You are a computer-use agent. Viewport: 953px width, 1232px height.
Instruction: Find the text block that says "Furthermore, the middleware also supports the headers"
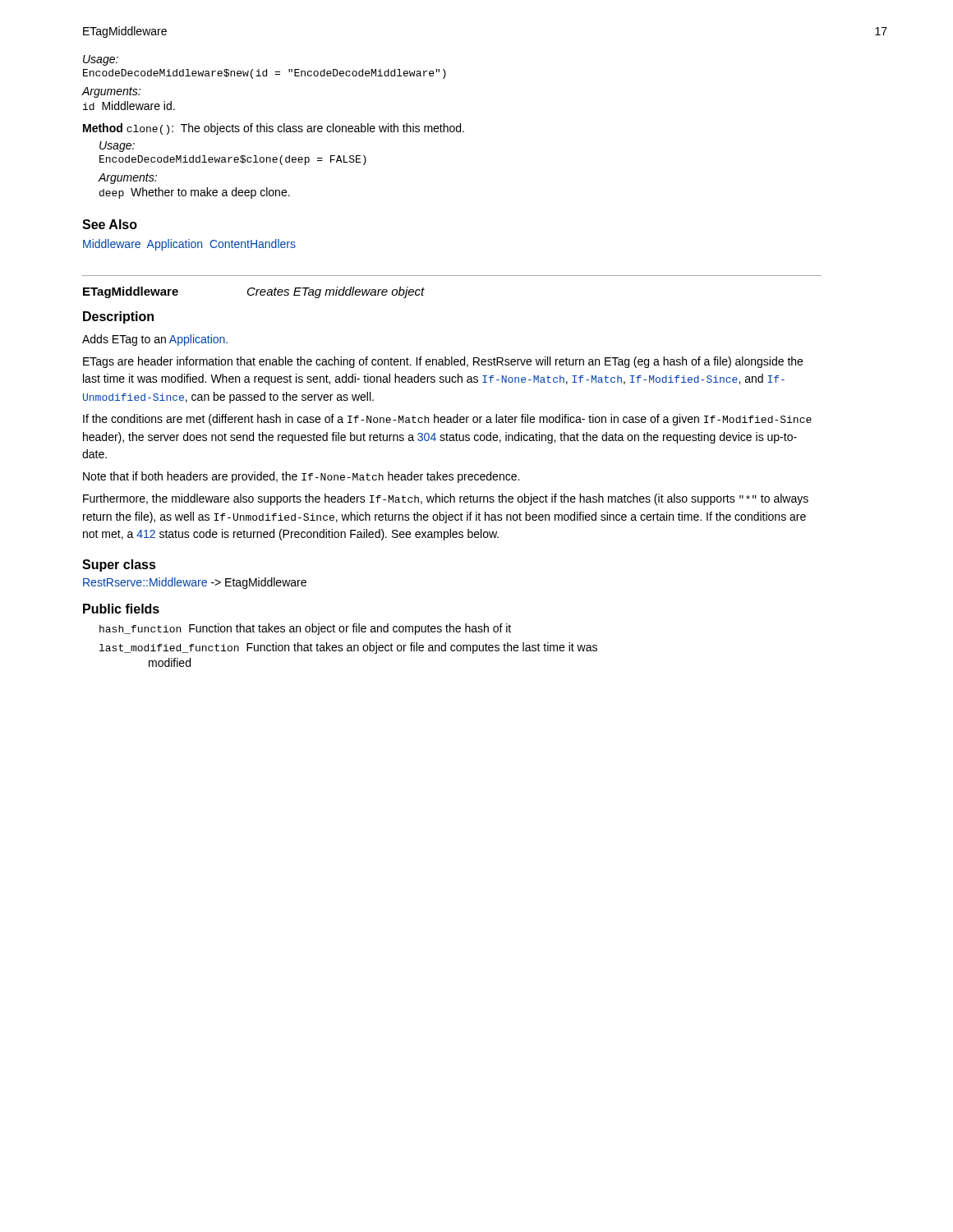pos(445,516)
